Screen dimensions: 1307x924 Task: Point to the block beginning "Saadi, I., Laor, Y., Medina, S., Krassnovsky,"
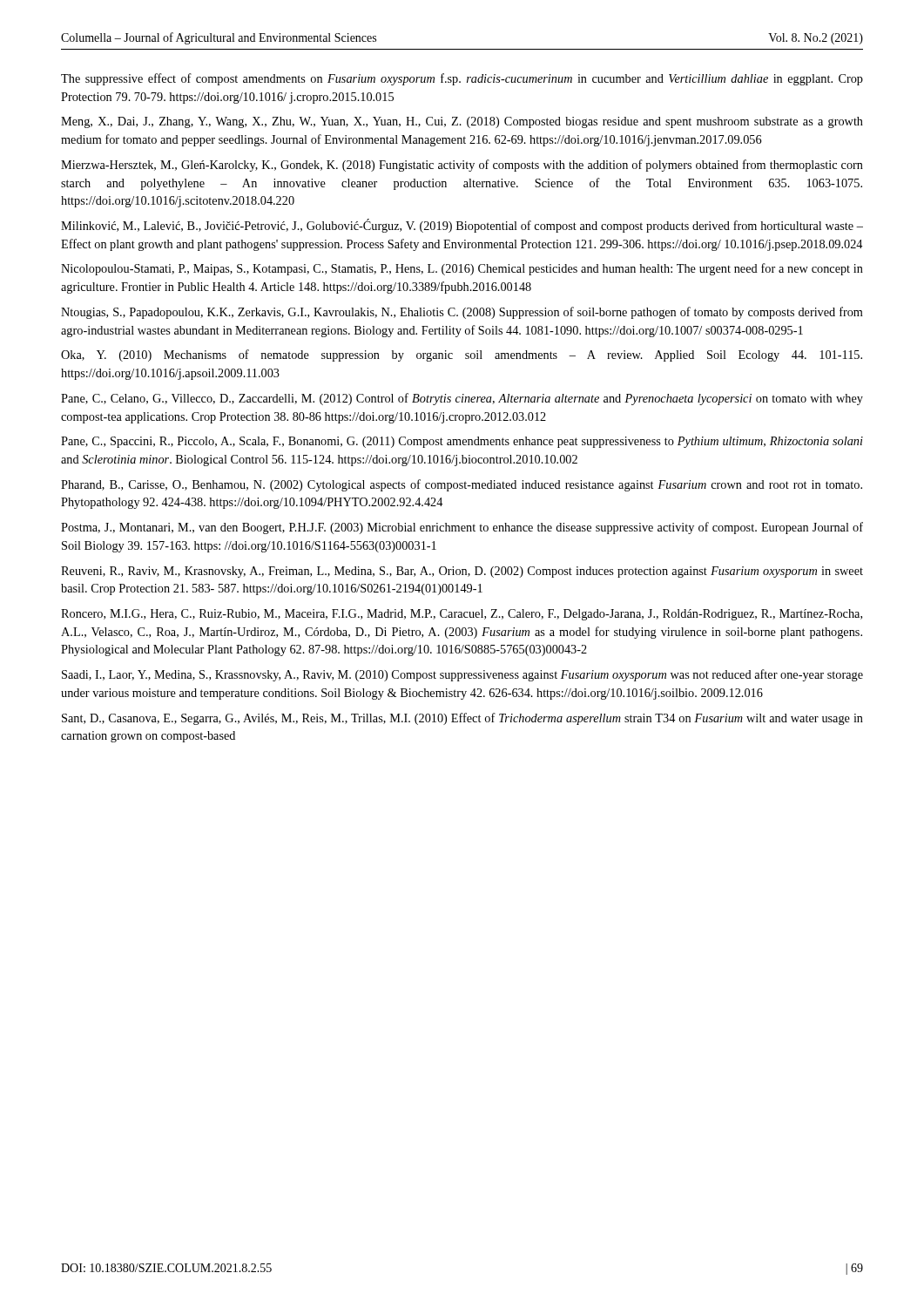coord(462,684)
